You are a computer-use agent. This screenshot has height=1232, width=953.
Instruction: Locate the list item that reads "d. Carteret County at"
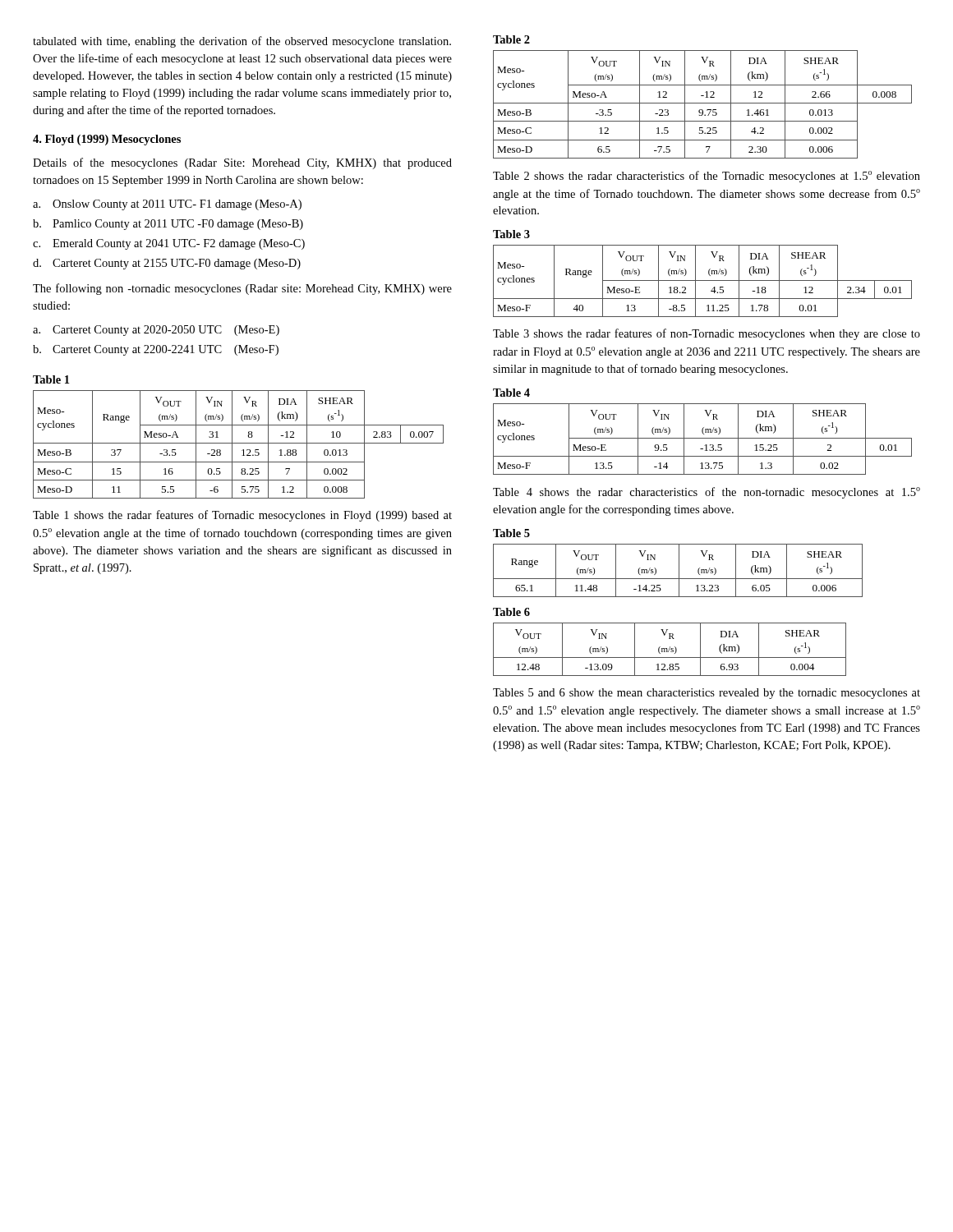(242, 263)
